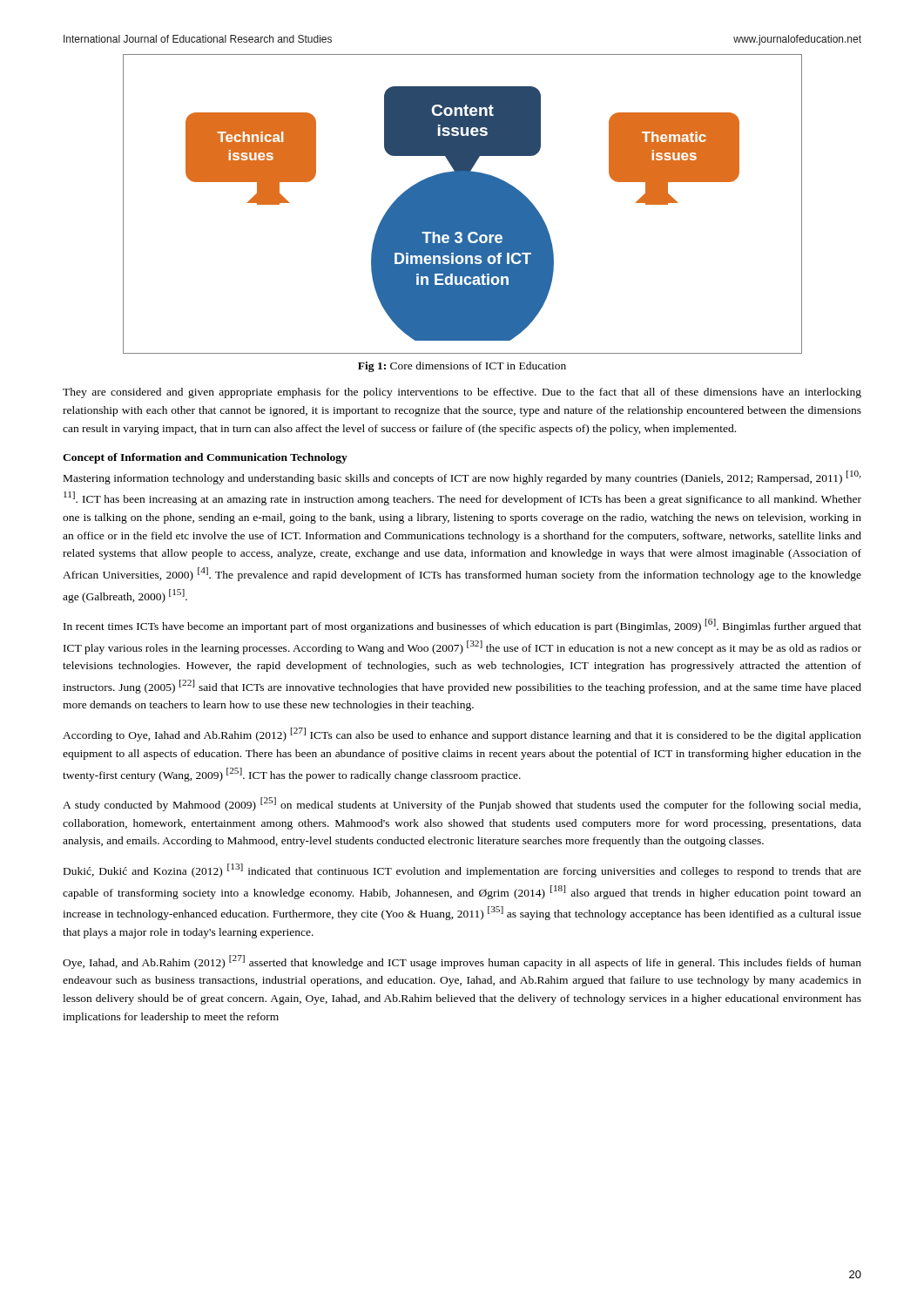Screen dimensions: 1307x924
Task: Find the text block that says "In recent times ICTs have"
Action: tap(462, 664)
